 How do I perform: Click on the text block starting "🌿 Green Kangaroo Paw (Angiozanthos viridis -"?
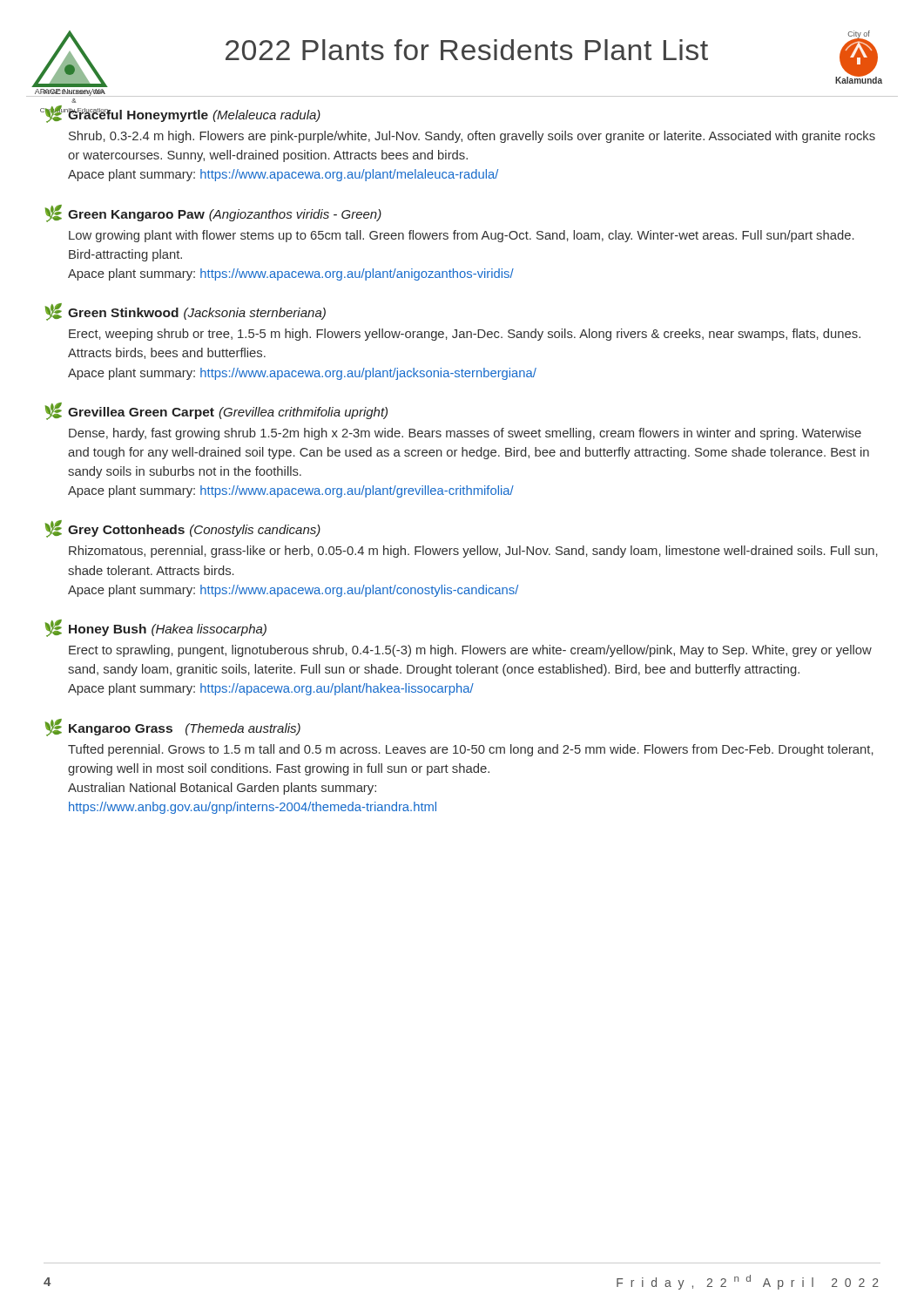(x=462, y=243)
